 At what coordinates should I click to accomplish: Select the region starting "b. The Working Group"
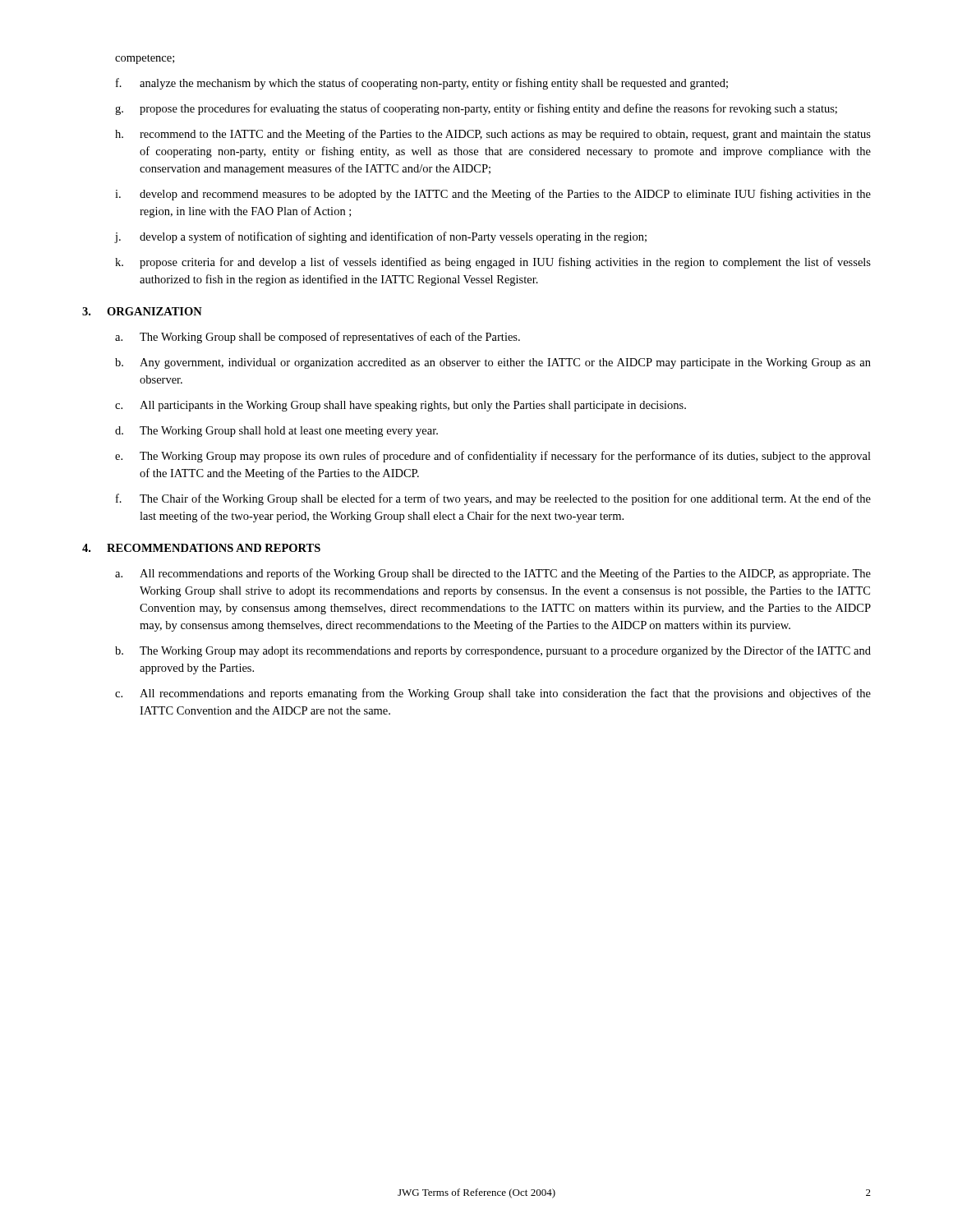[493, 660]
